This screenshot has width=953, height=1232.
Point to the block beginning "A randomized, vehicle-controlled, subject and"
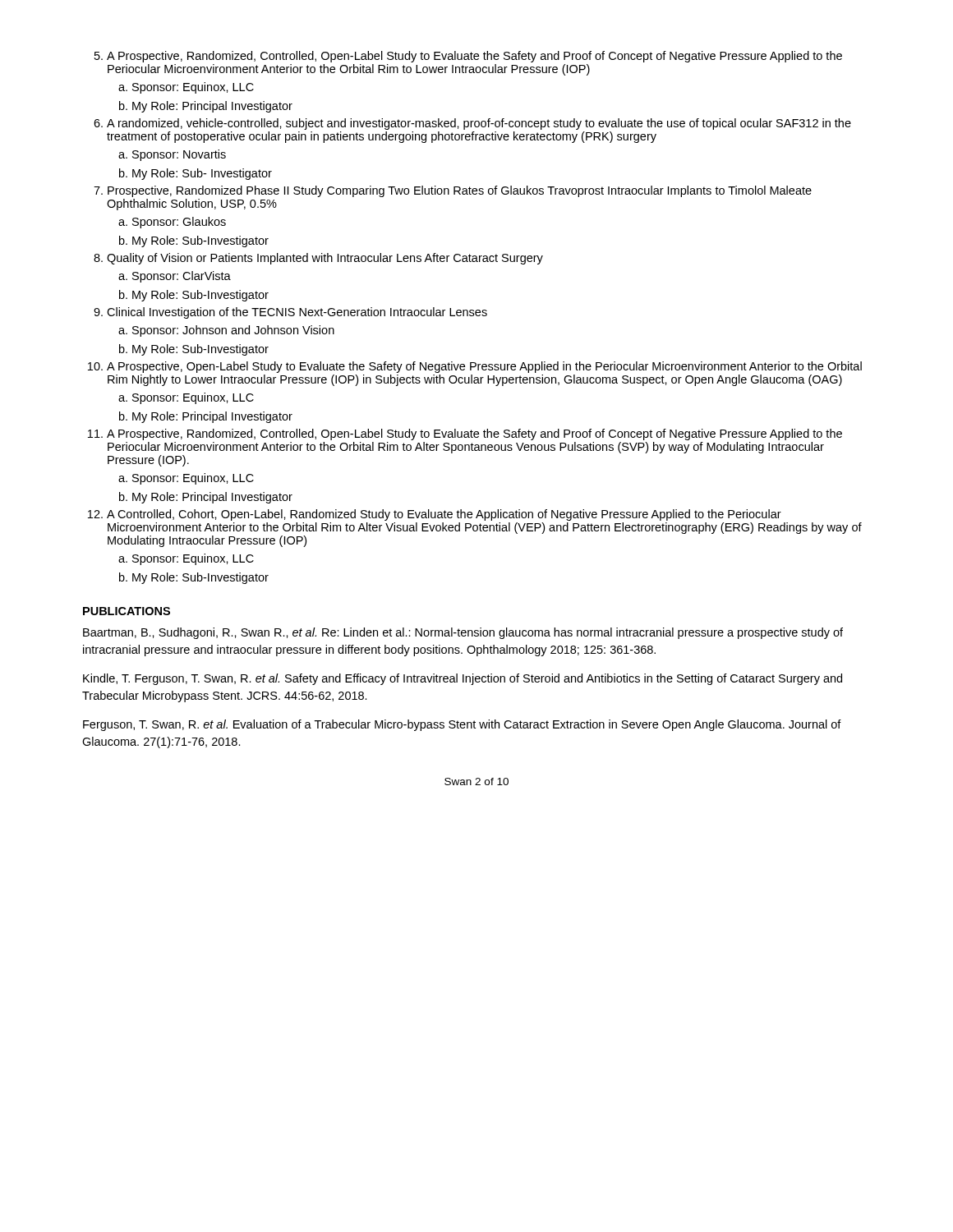point(489,150)
